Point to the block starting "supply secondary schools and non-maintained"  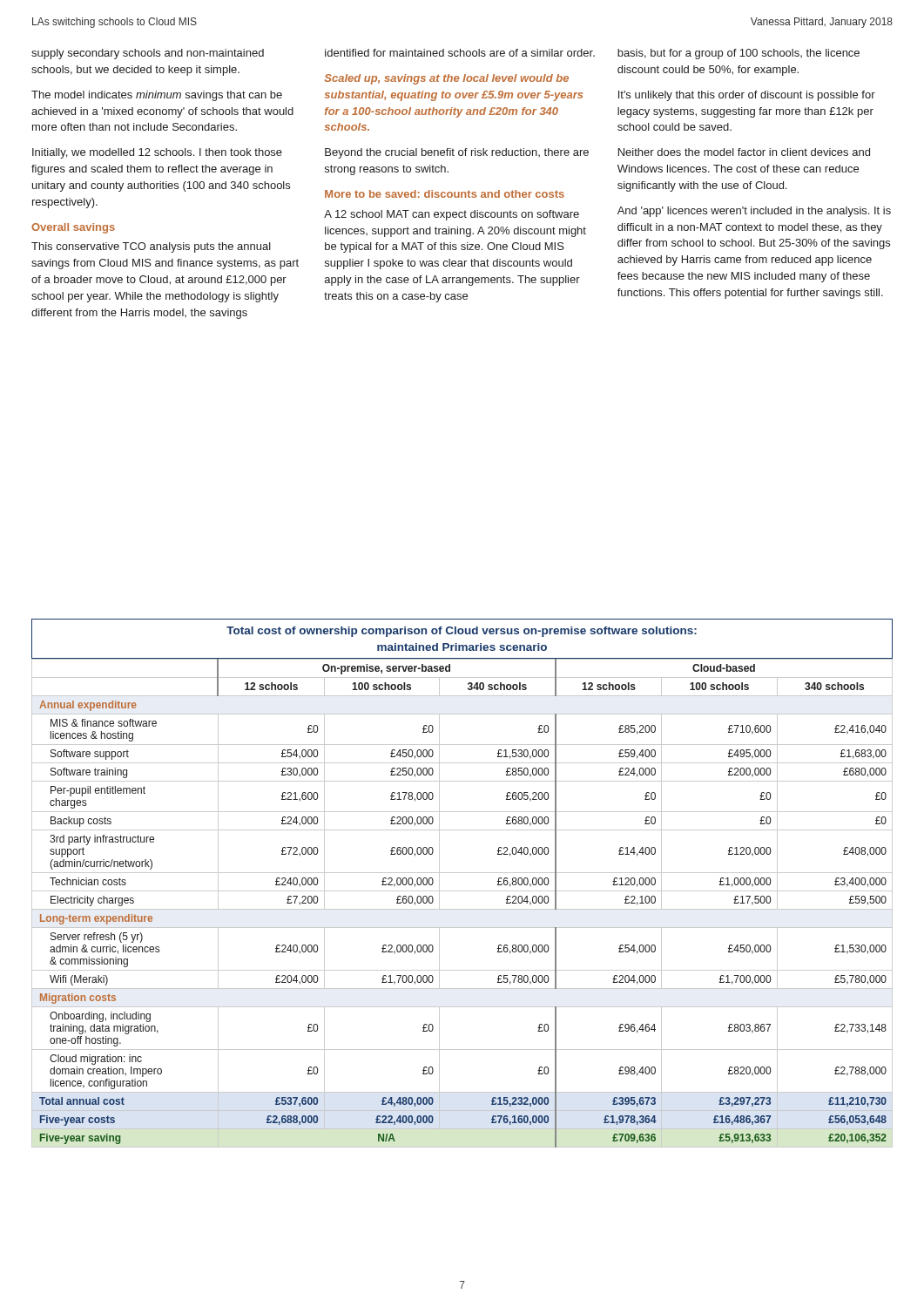169,62
